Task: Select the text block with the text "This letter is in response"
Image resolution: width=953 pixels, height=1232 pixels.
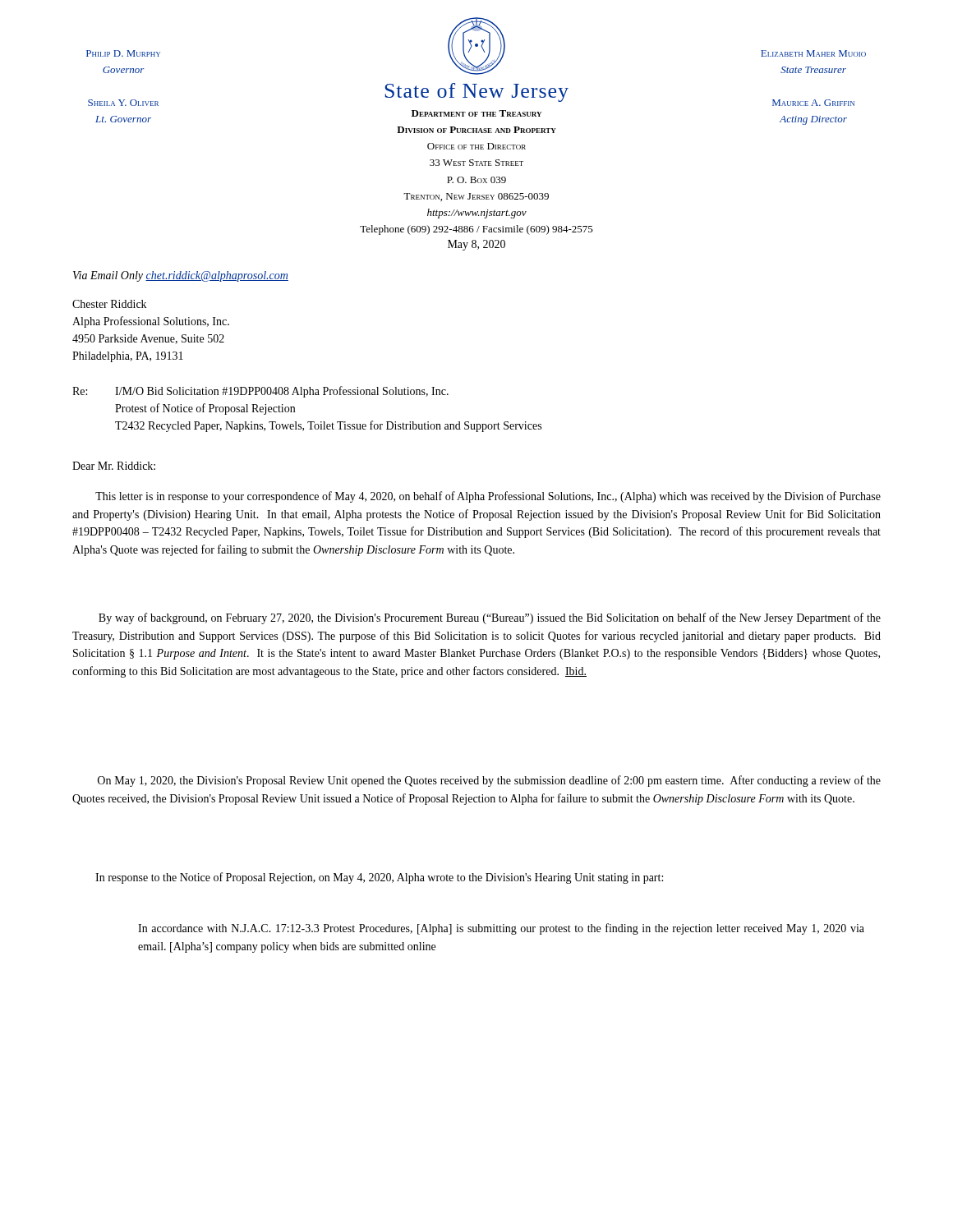Action: pyautogui.click(x=476, y=523)
